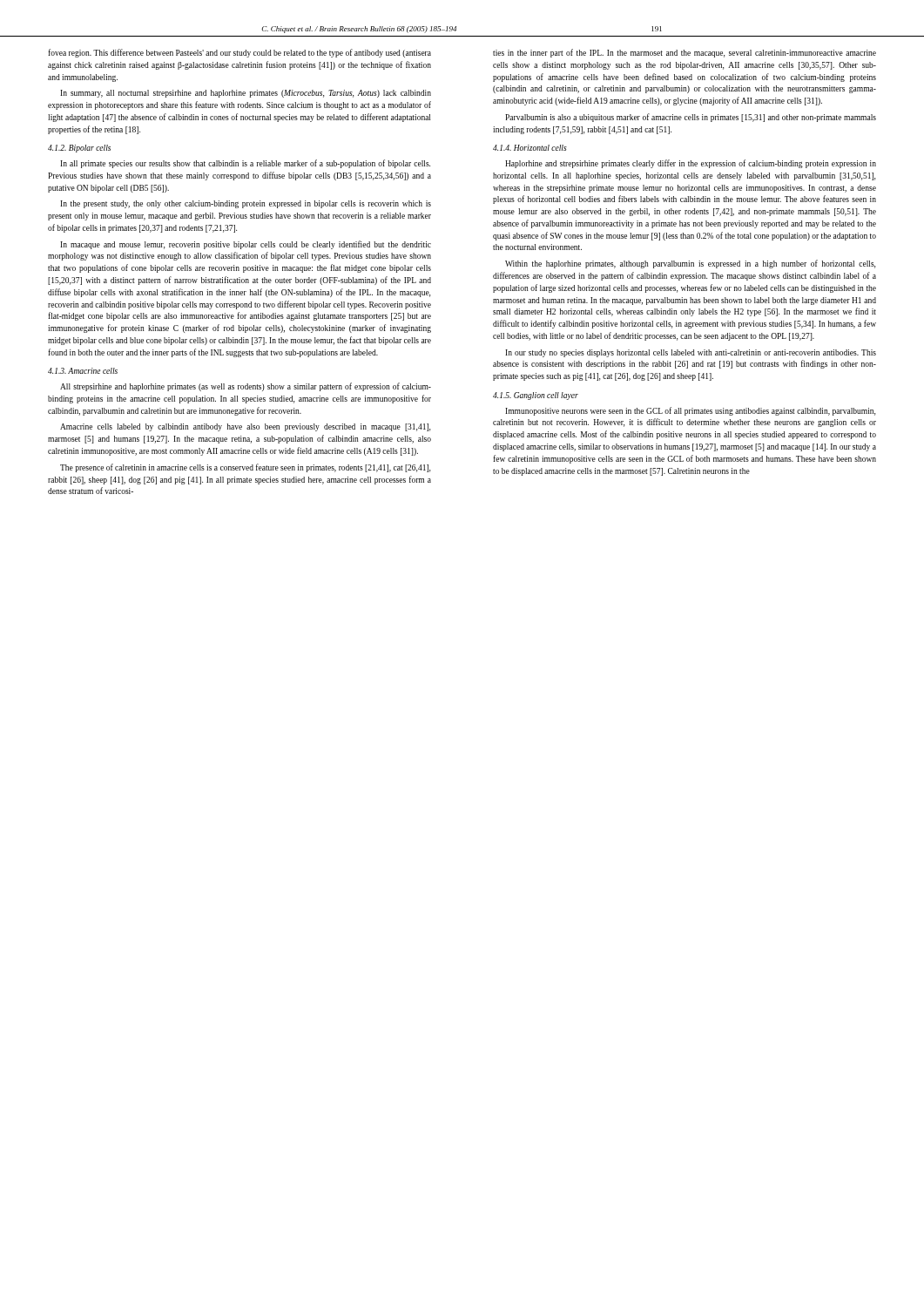Click on the section header with the text "4.1.3. Amacrine cells"

pos(83,371)
